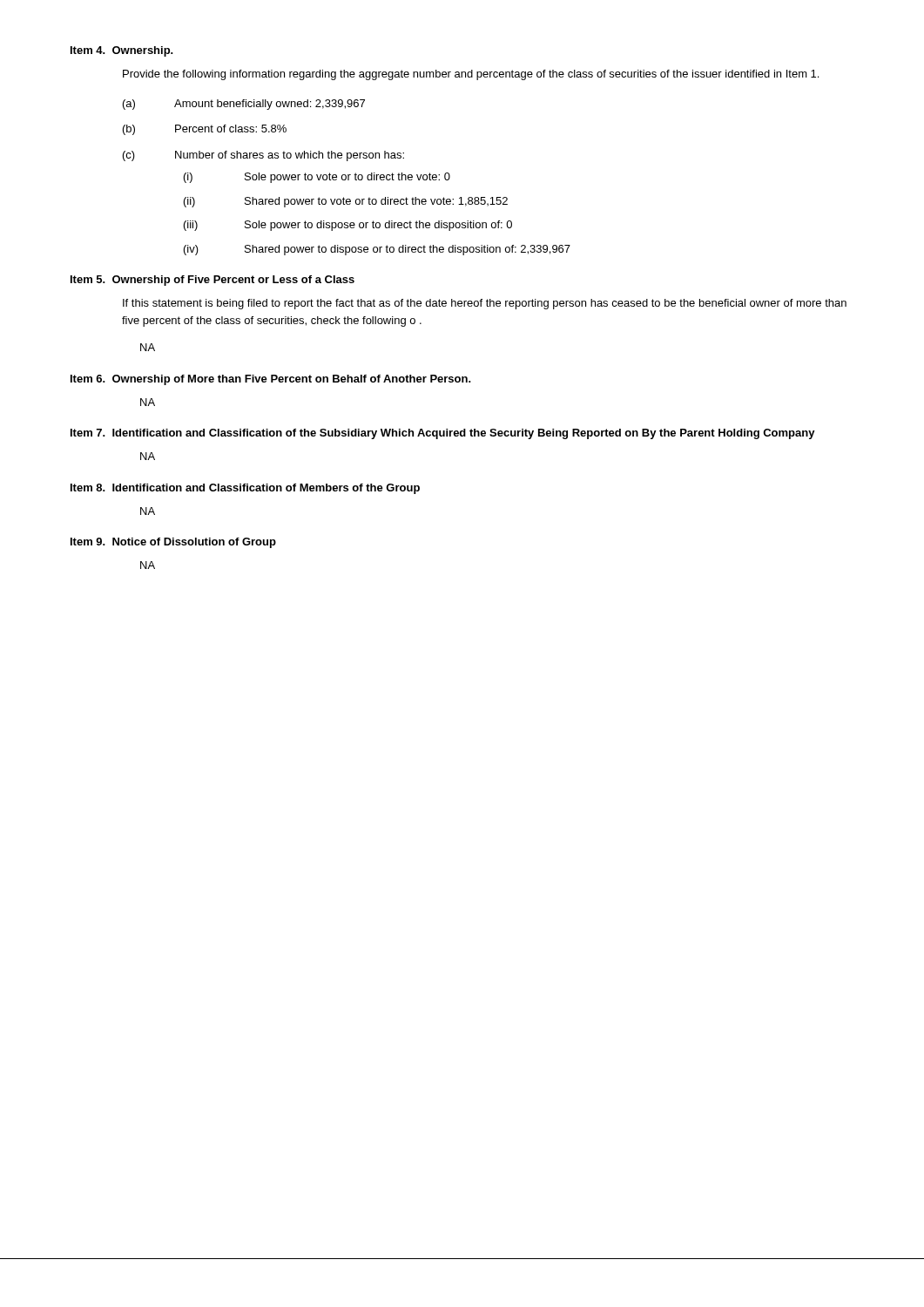The width and height of the screenshot is (924, 1307).
Task: Find "(b) Percent of class: 5.8%" on this page
Action: [204, 129]
